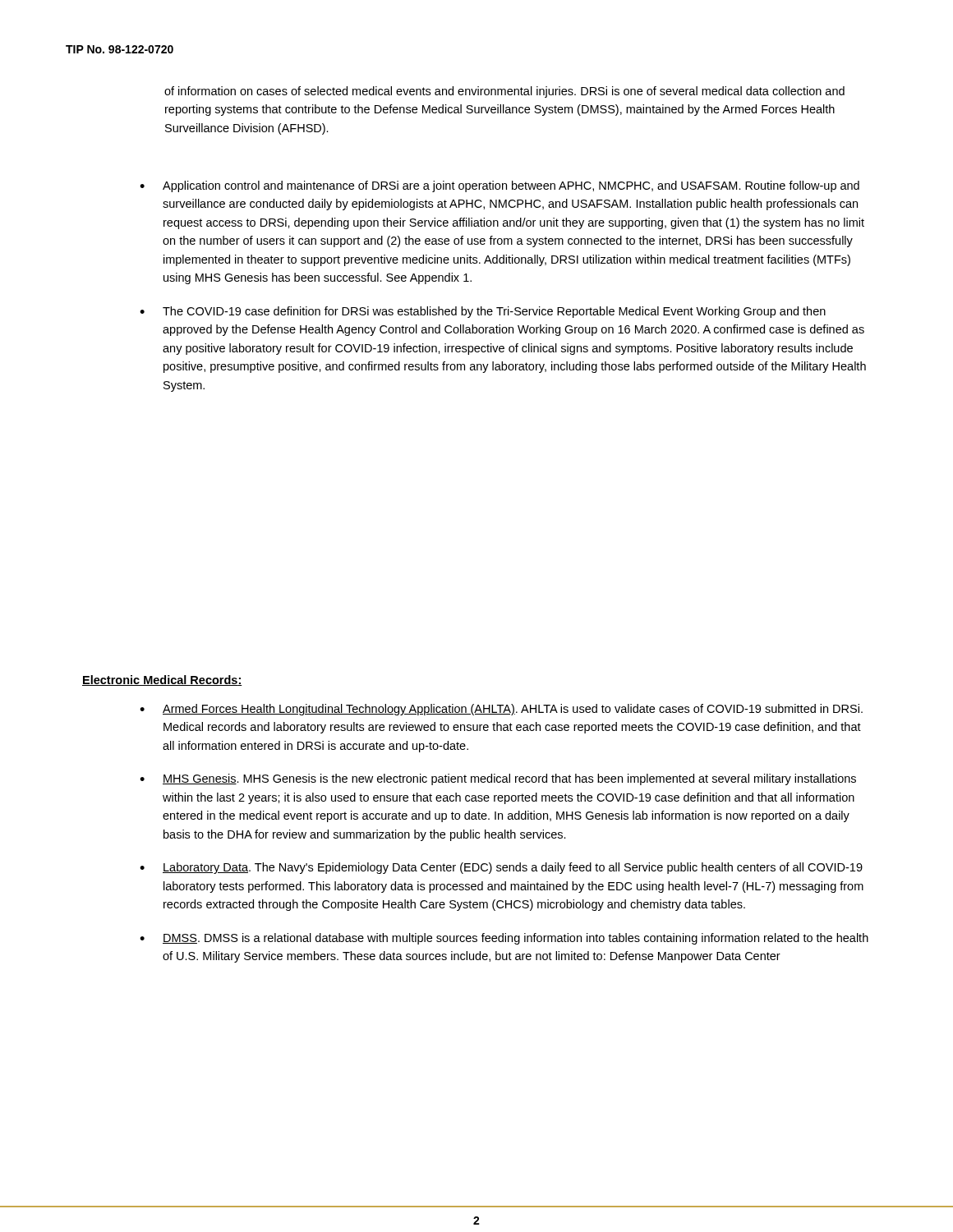Where is the passage that starts "• MHS Genesis. MHS Genesis is"?

pyautogui.click(x=505, y=807)
